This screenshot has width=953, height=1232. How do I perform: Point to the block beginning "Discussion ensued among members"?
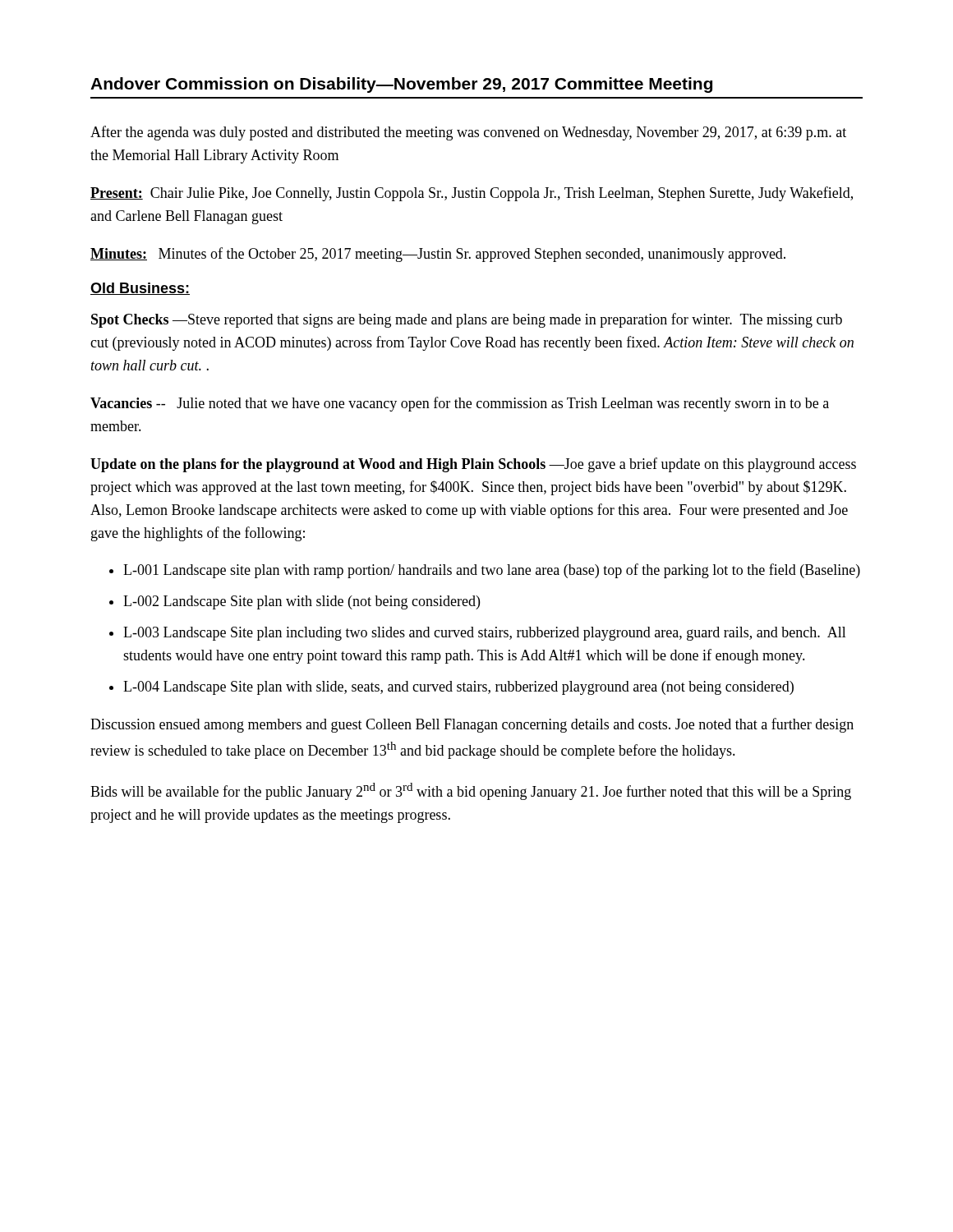pyautogui.click(x=476, y=738)
